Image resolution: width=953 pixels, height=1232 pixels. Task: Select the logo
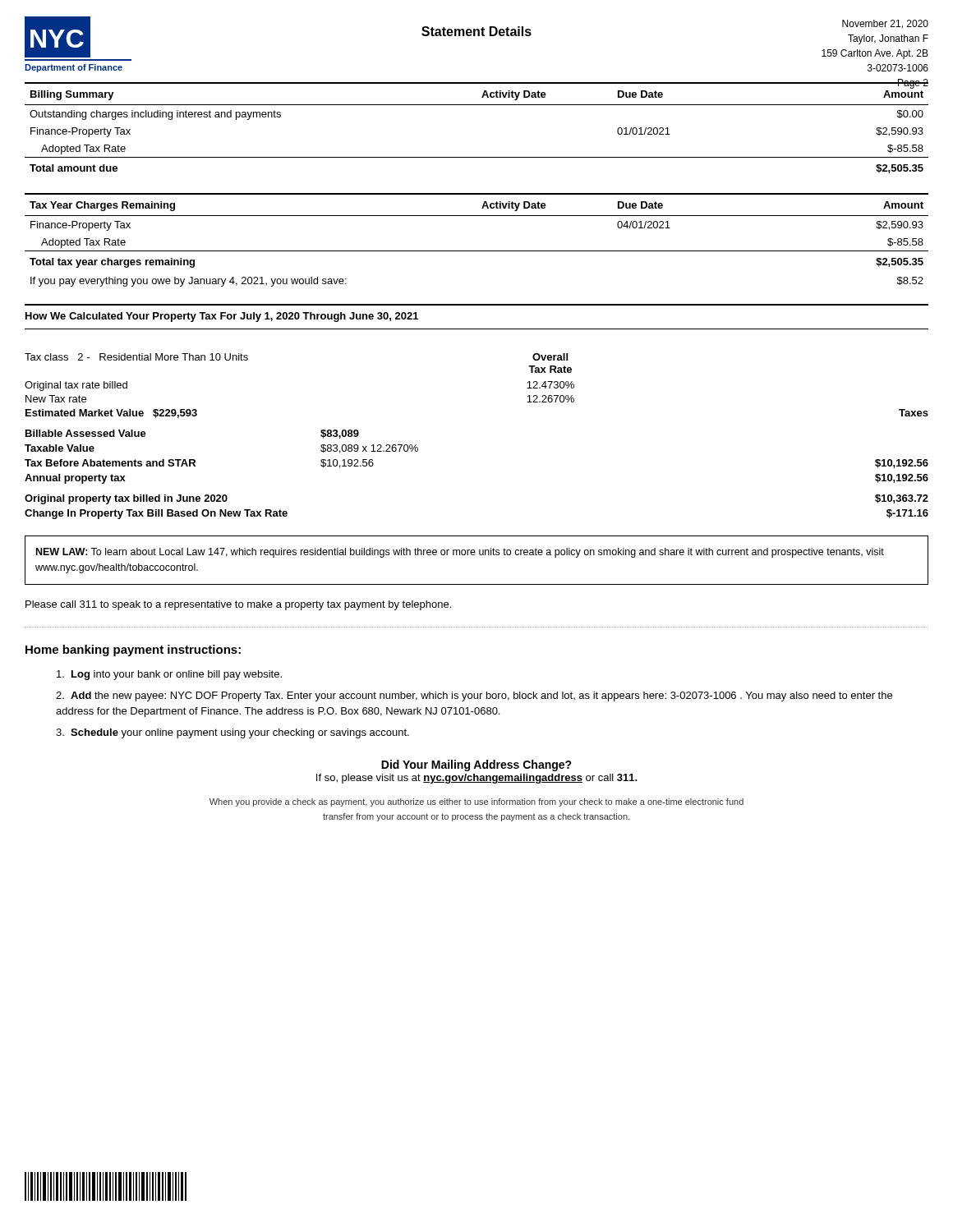[x=78, y=45]
